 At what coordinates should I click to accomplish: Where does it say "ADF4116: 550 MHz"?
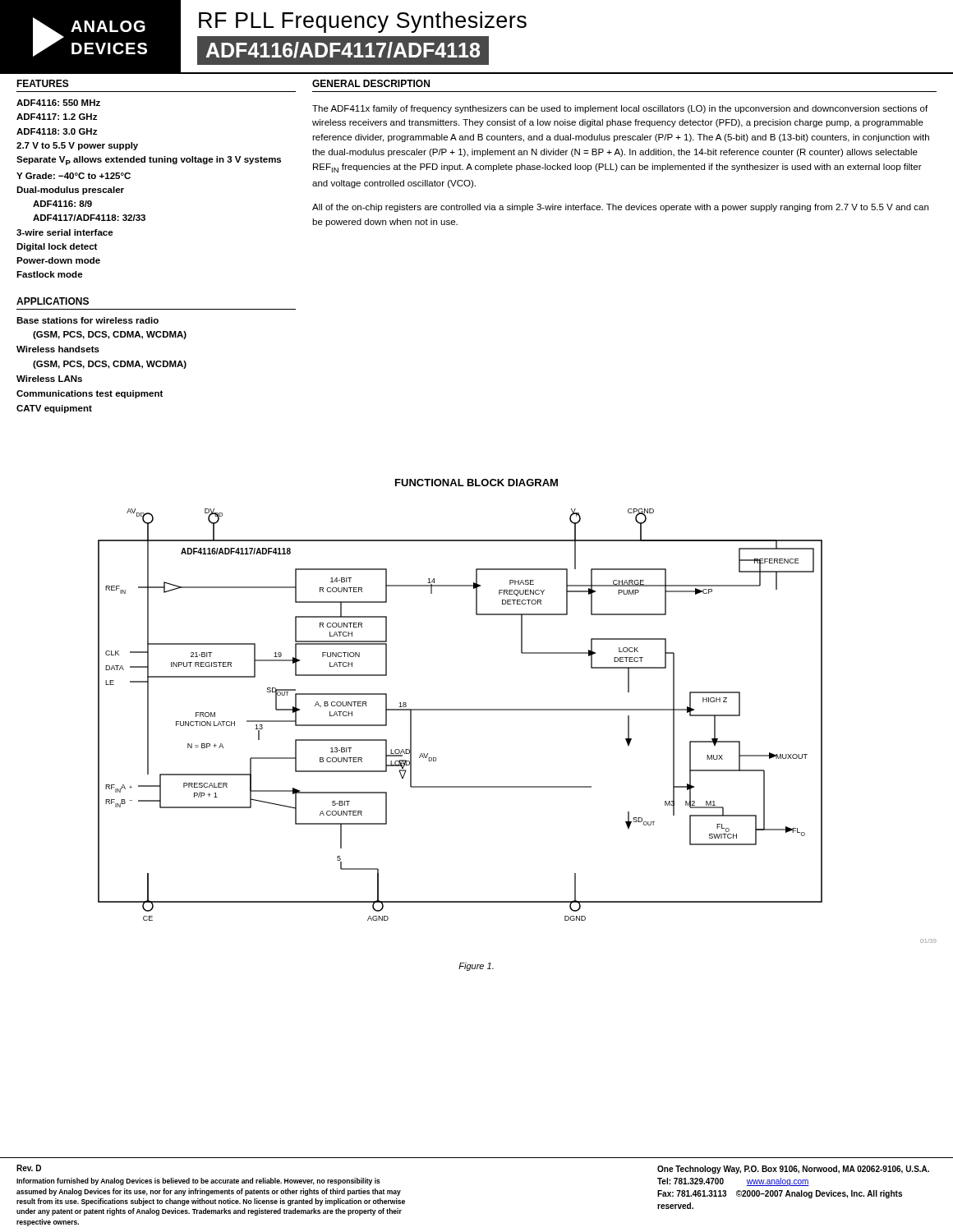58,103
